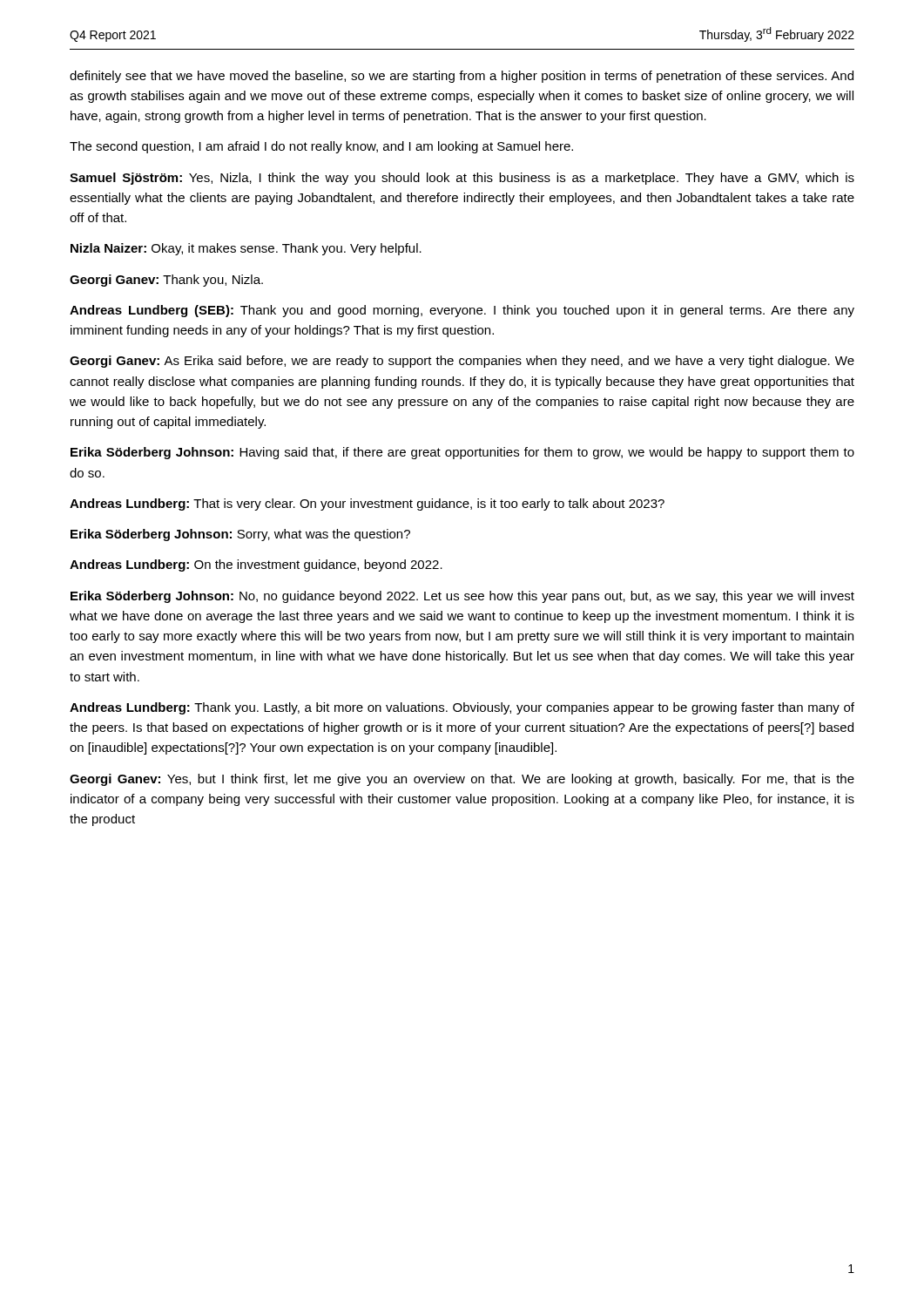Point to the region starting "Nizla Naizer: Okay,"

[x=246, y=248]
